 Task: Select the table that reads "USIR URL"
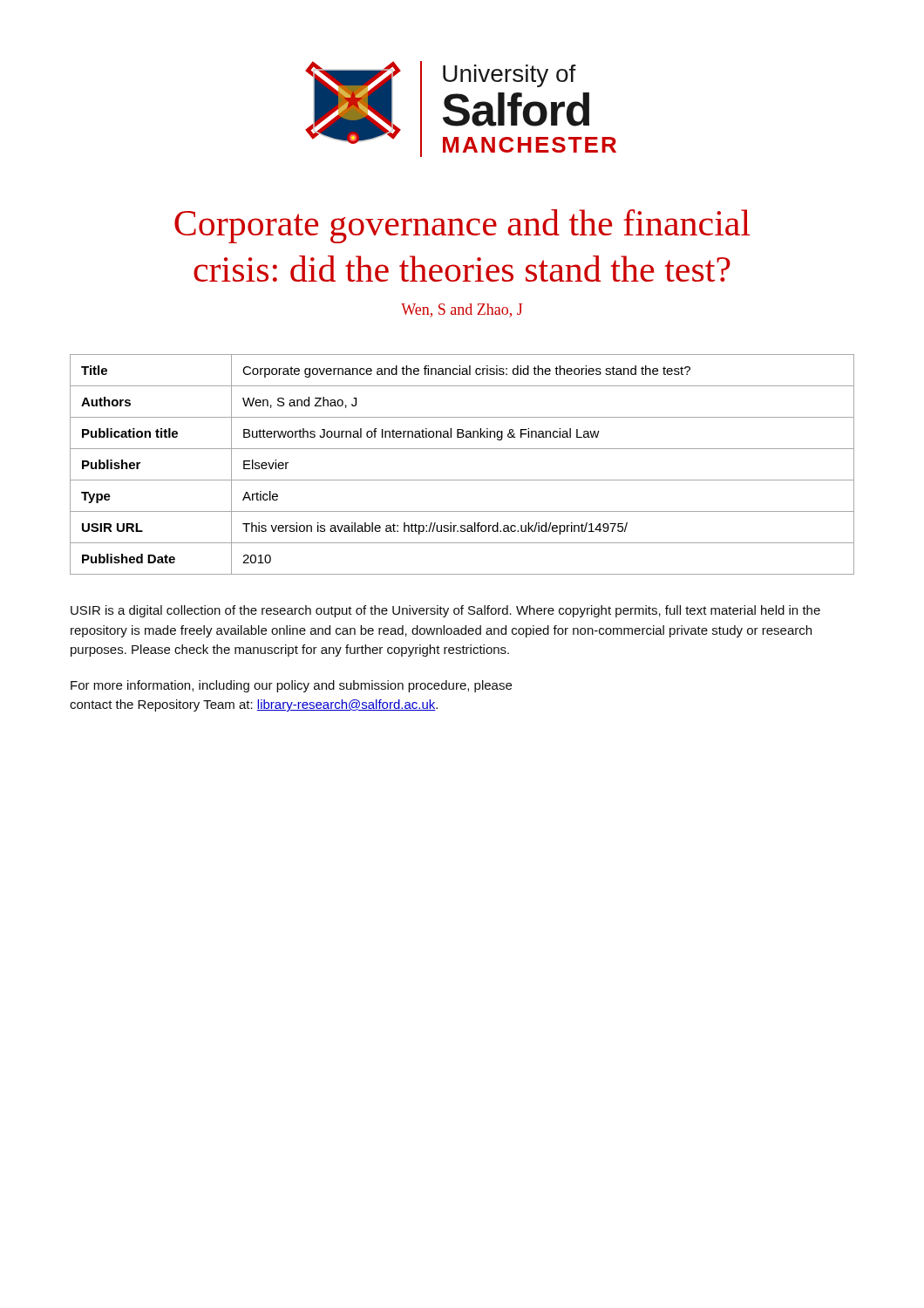pos(462,464)
